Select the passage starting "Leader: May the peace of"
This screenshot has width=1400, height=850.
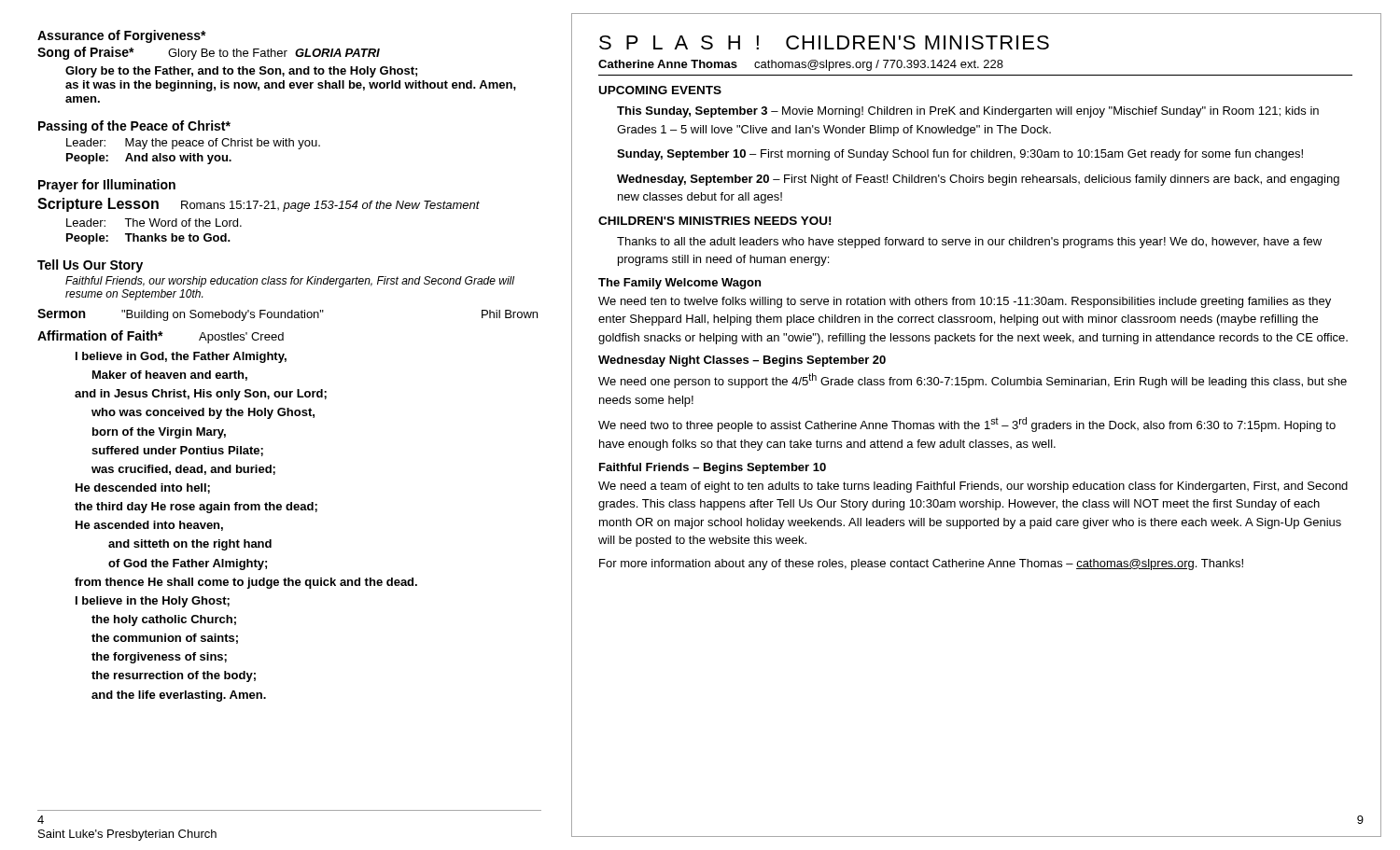point(193,142)
